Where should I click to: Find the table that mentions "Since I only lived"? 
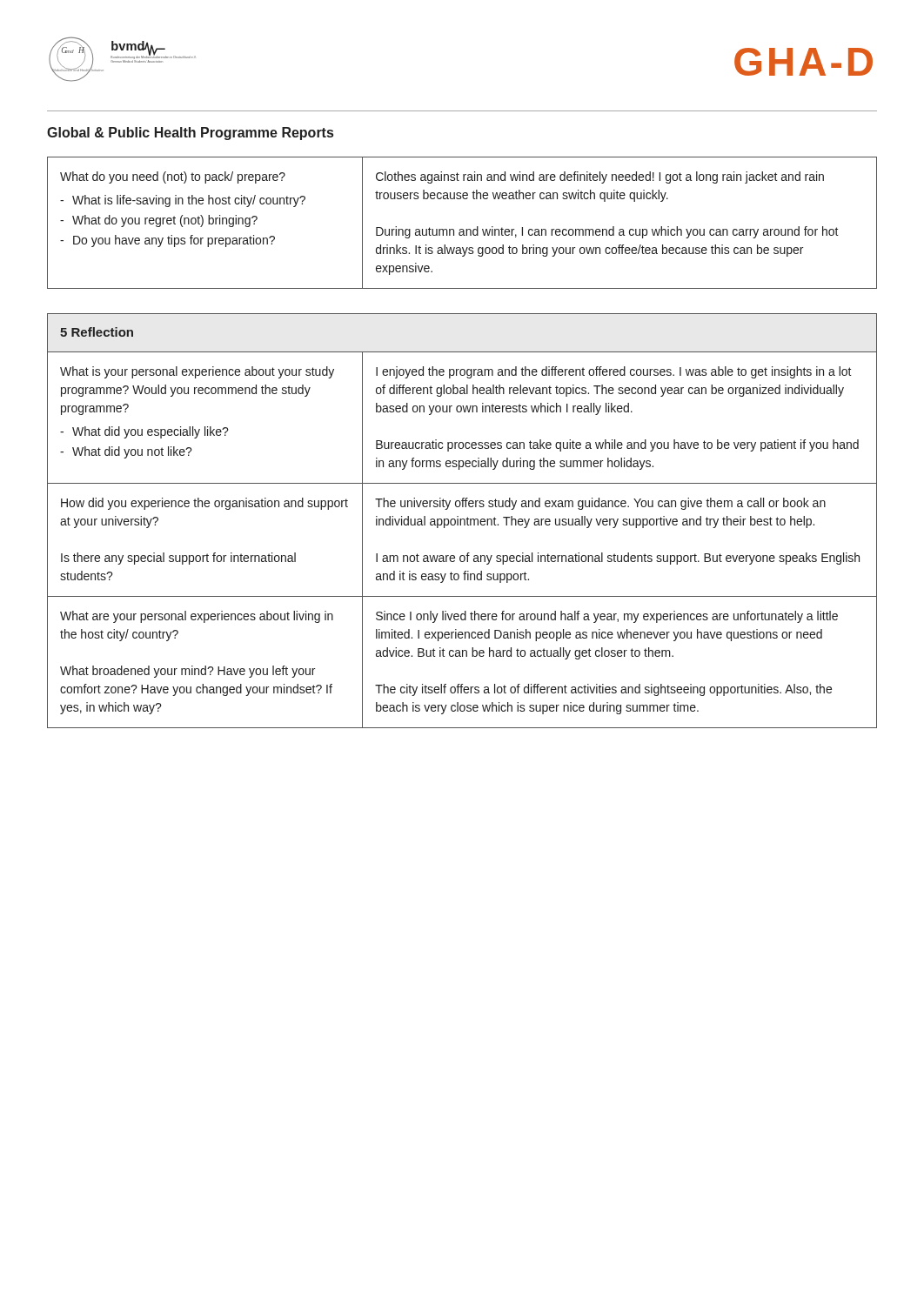pyautogui.click(x=462, y=520)
